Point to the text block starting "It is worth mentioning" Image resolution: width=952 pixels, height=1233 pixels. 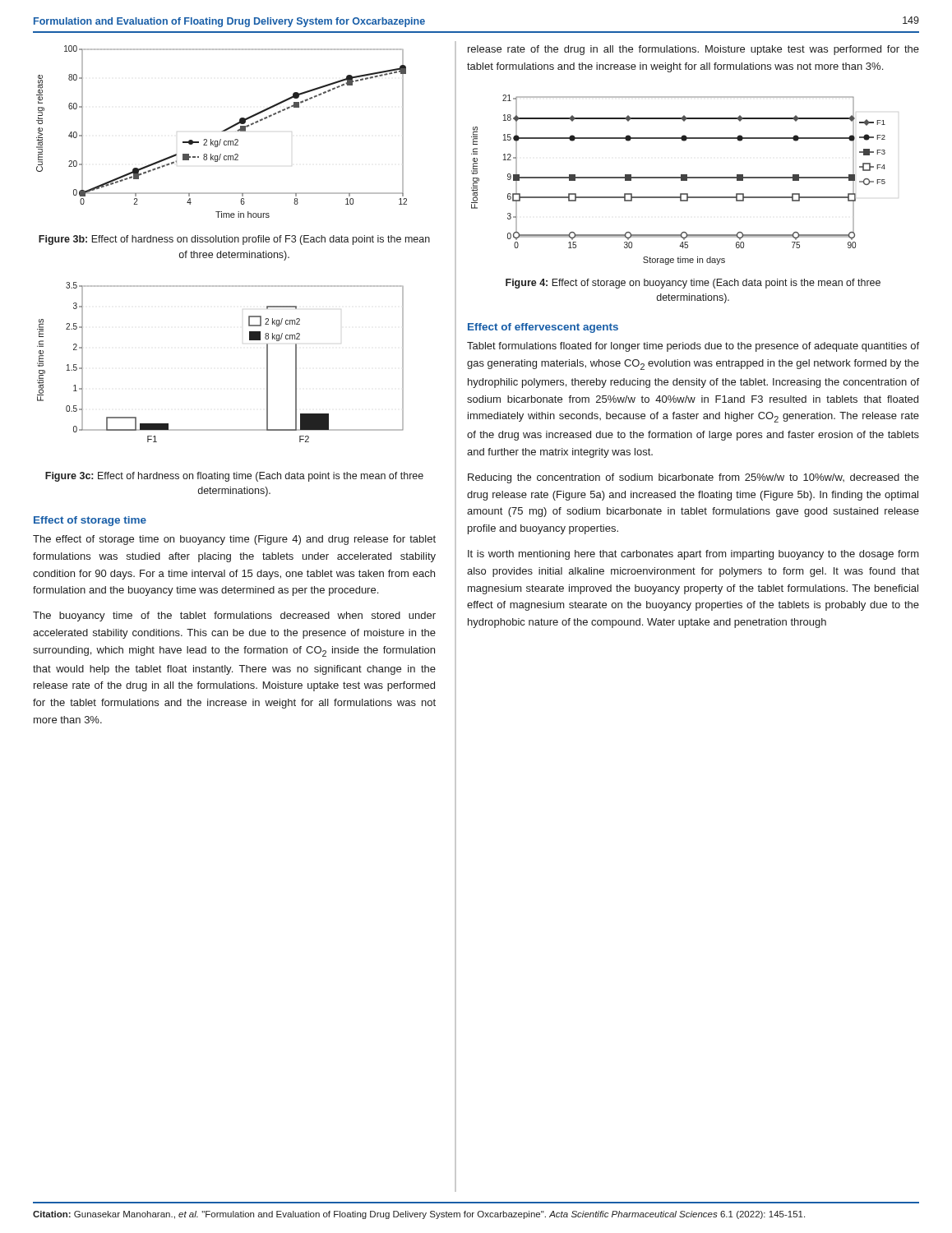[x=693, y=588]
